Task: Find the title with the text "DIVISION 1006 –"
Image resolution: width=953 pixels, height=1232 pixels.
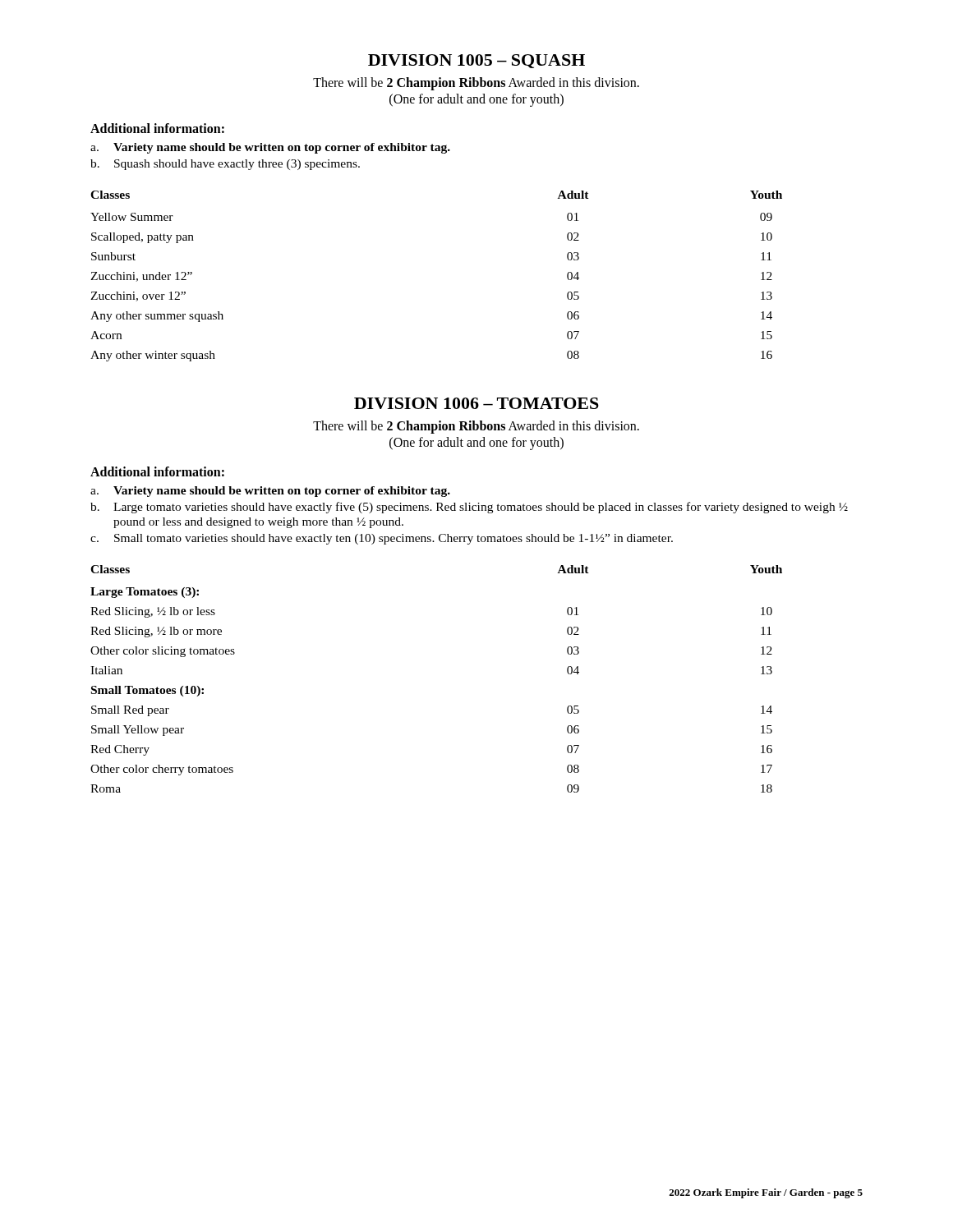Action: pos(476,403)
